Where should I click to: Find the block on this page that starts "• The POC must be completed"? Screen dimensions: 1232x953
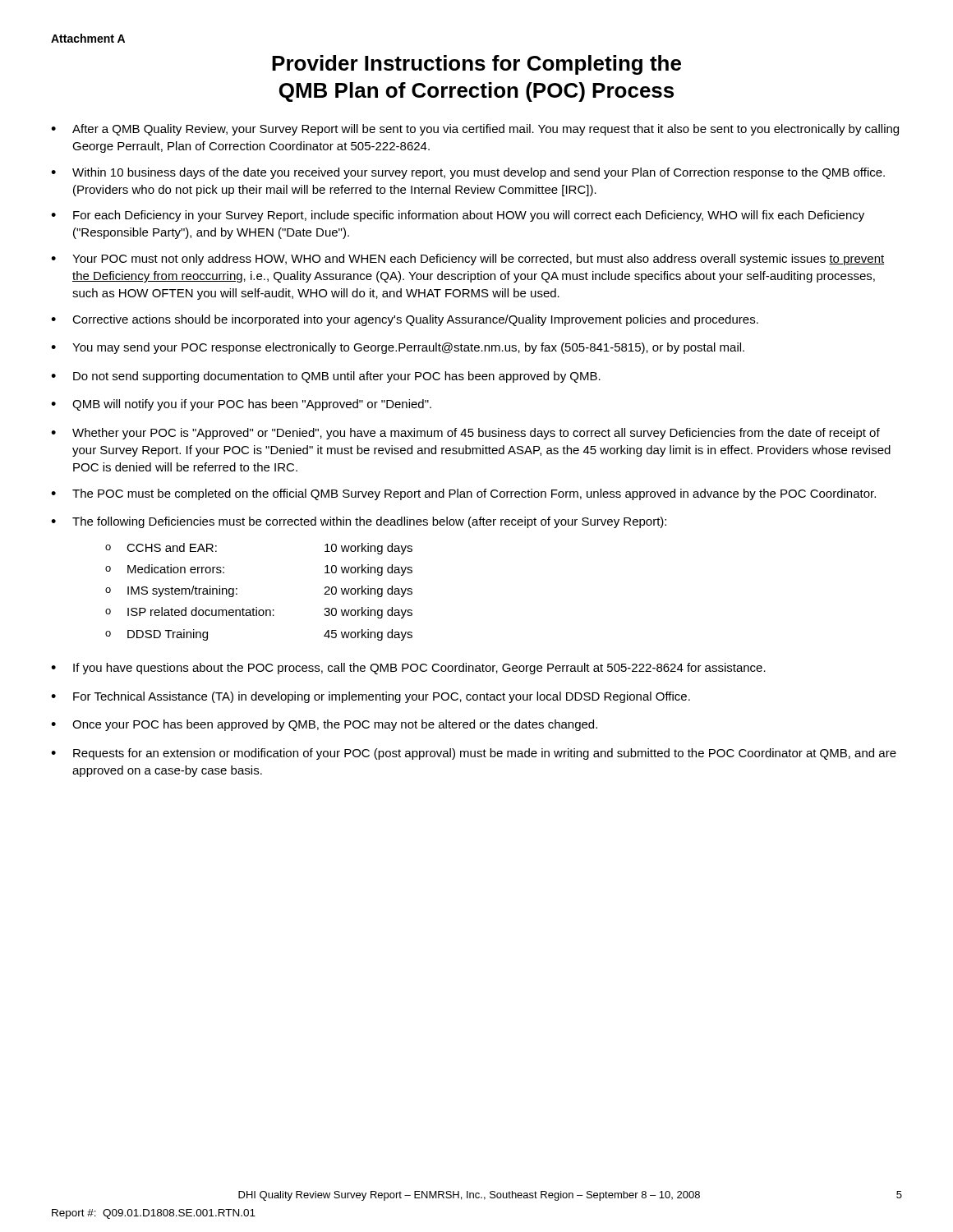click(x=476, y=494)
